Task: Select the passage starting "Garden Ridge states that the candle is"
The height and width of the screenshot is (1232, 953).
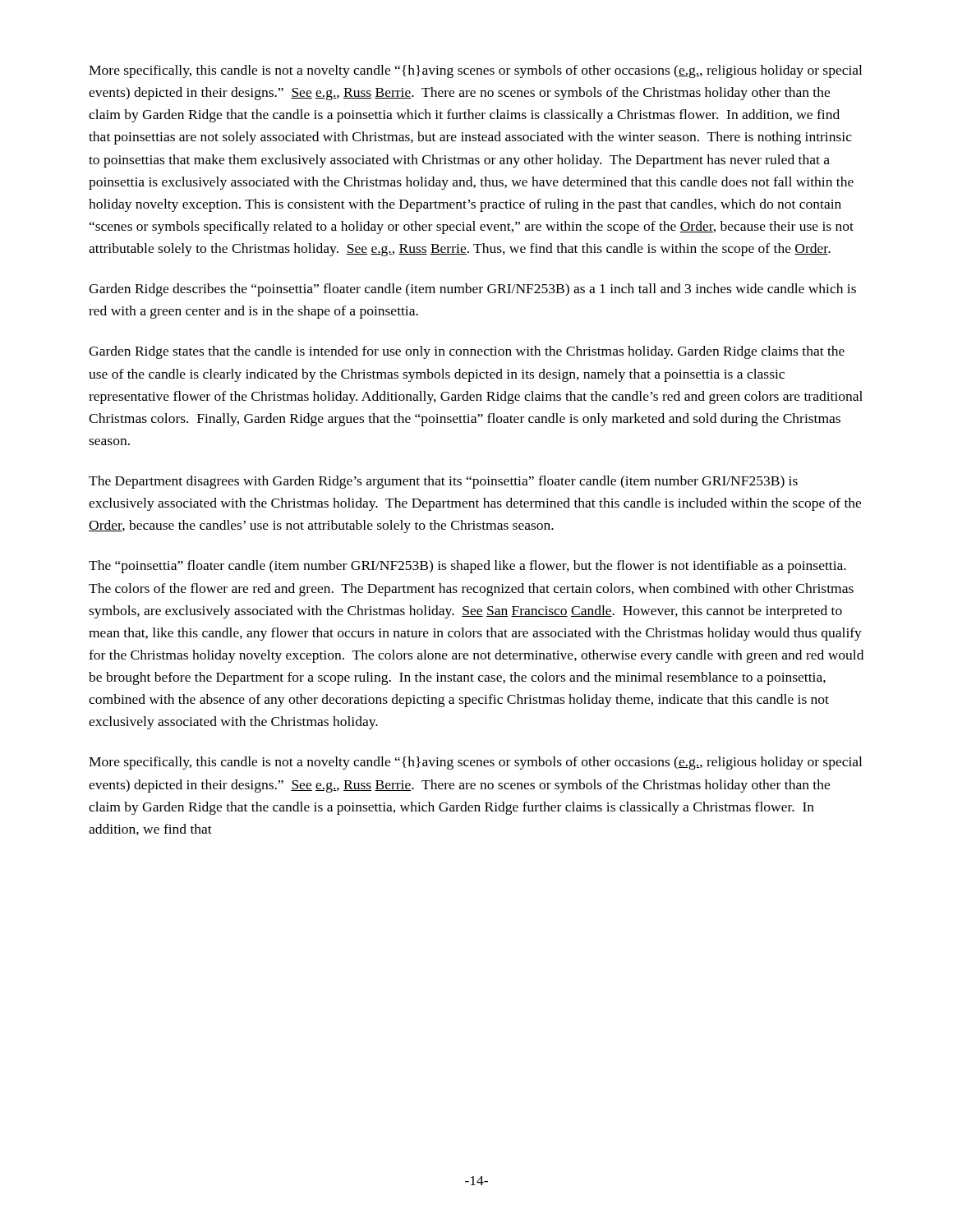Action: [x=476, y=396]
